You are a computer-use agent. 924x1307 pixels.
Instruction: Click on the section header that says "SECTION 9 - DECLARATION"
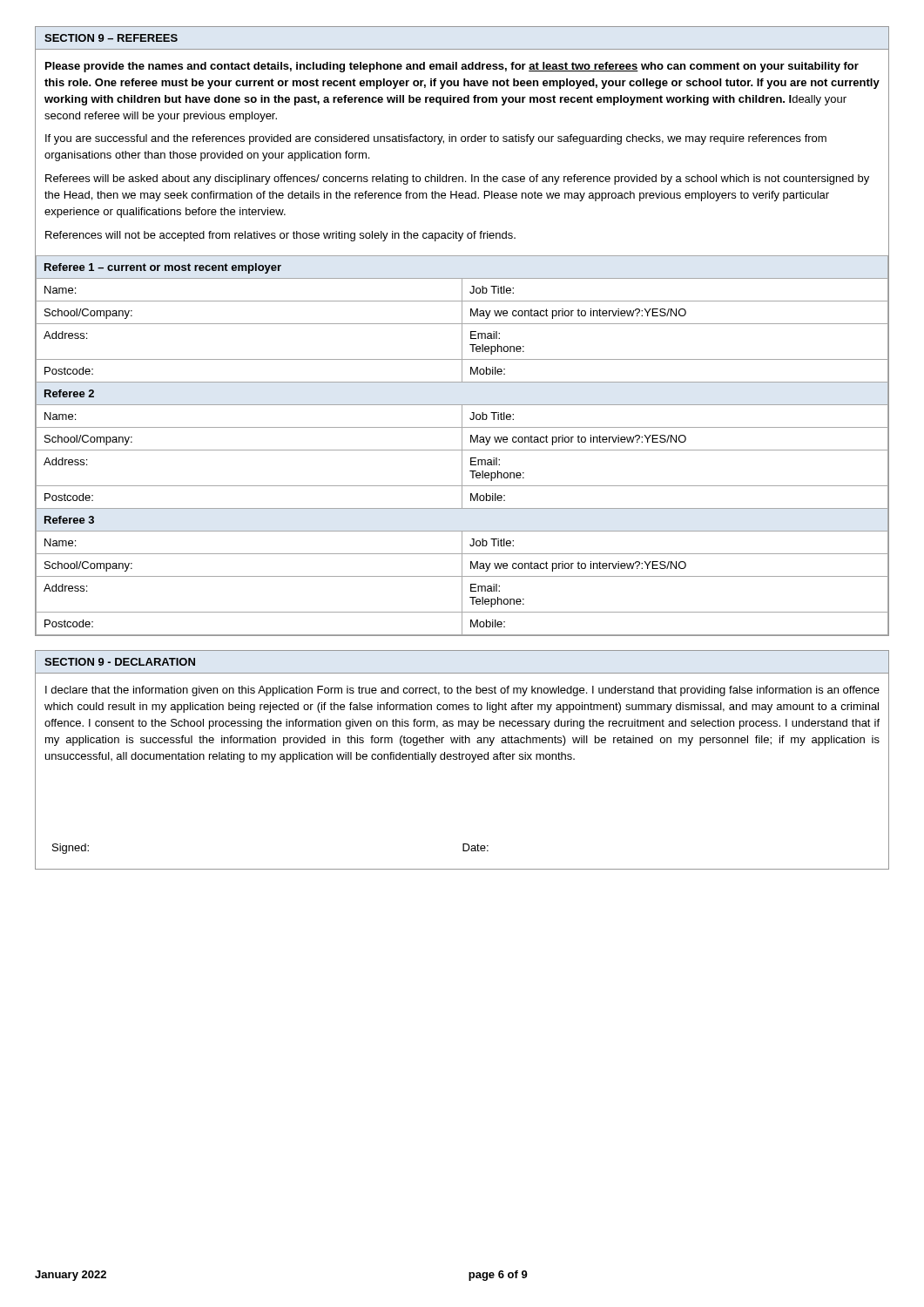coord(120,662)
